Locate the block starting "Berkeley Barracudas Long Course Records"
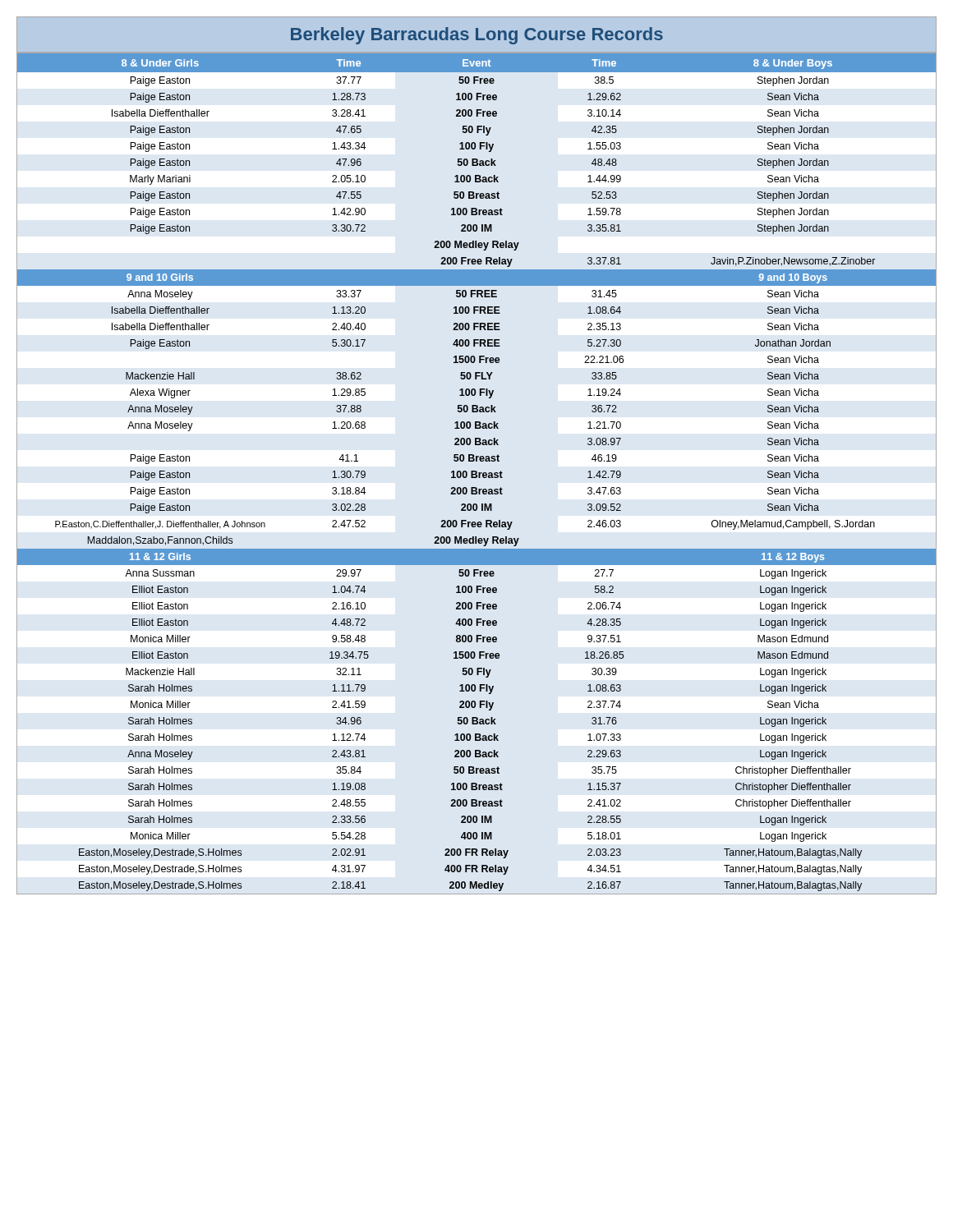Image resolution: width=953 pixels, height=1232 pixels. [476, 34]
